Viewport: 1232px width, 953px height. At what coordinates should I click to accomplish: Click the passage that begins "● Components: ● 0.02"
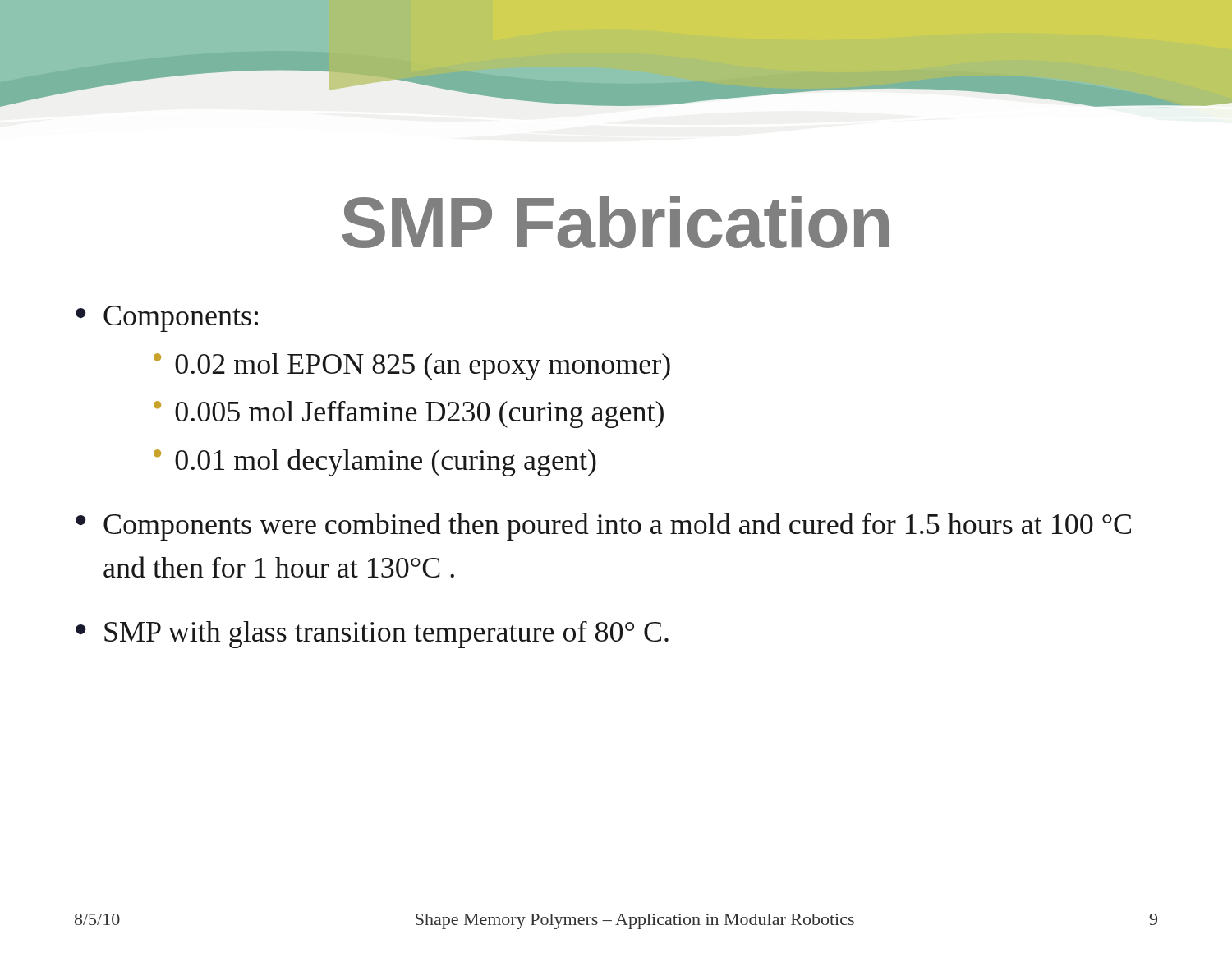click(x=373, y=392)
